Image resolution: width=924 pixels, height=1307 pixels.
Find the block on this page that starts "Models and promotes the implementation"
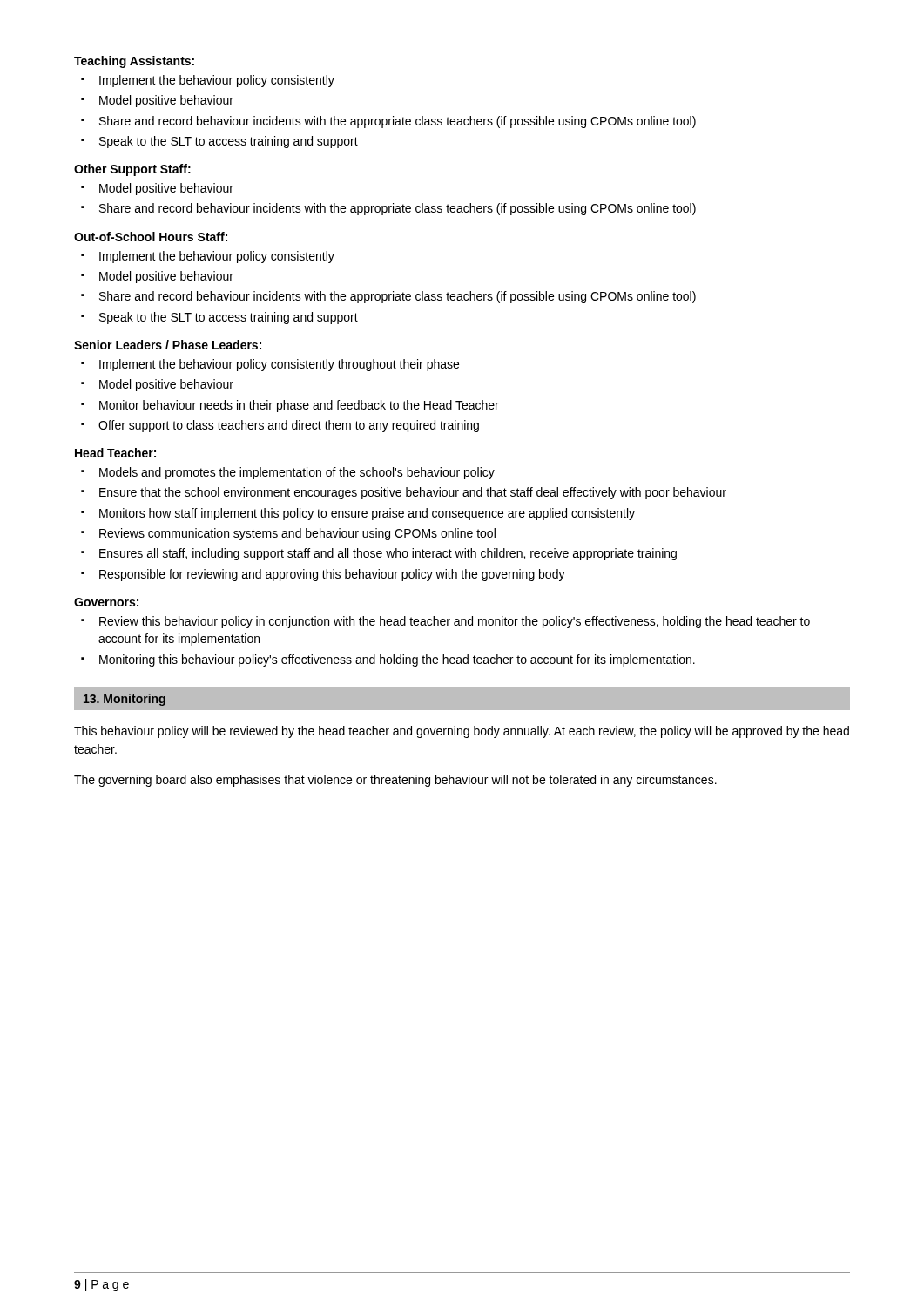296,472
